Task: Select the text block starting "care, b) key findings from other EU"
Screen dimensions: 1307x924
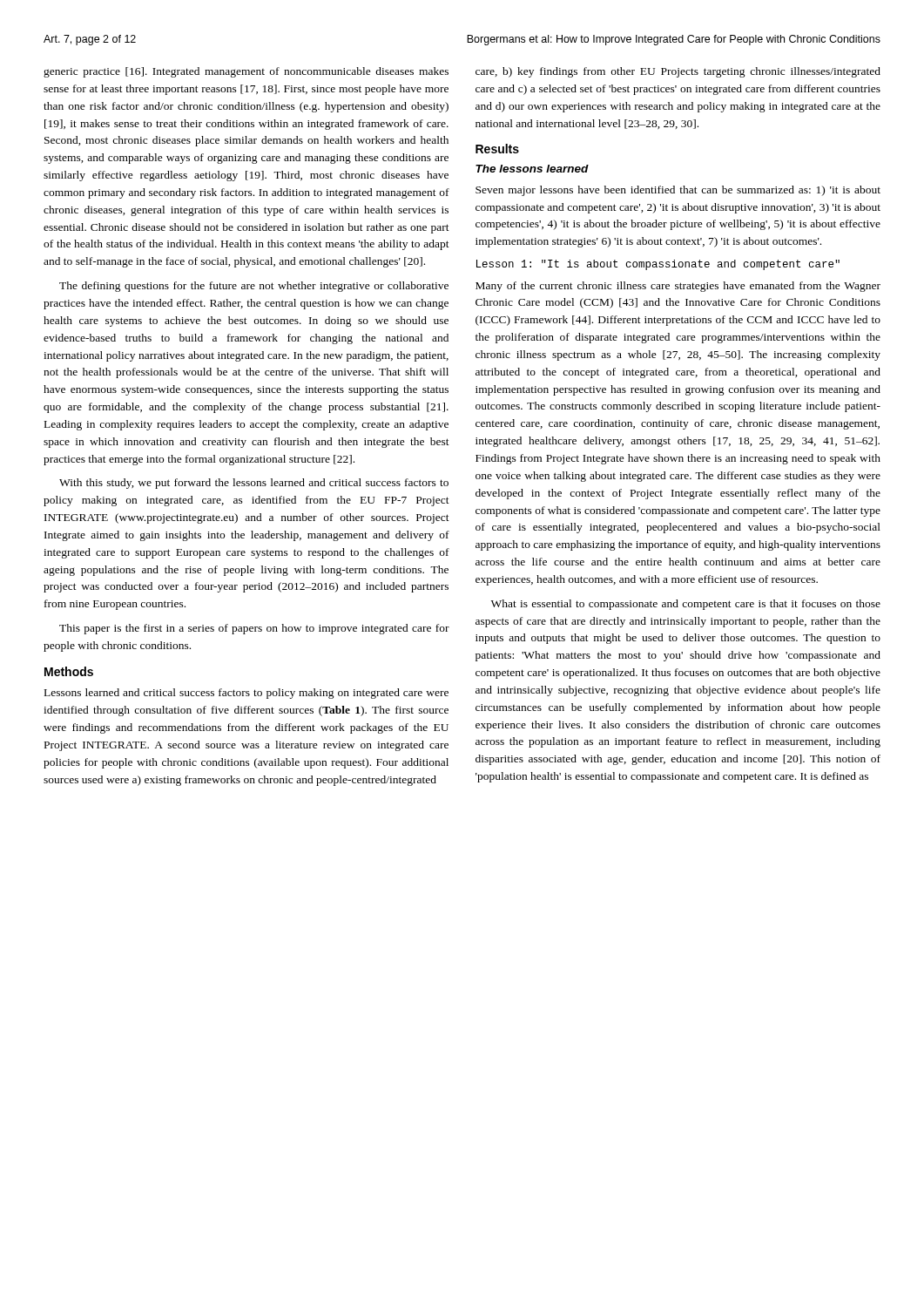Action: point(678,97)
